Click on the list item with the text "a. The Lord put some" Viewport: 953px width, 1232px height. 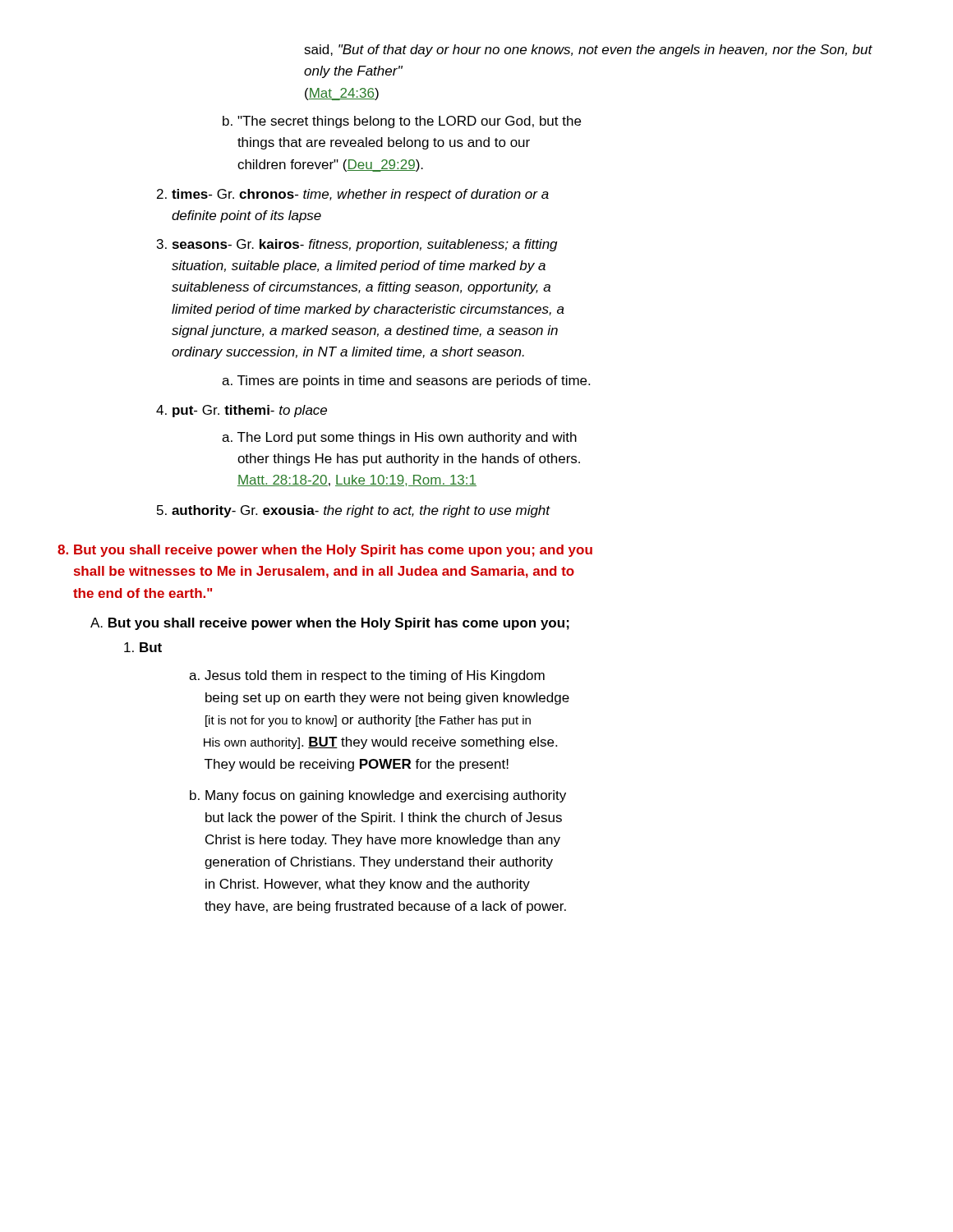tap(402, 459)
